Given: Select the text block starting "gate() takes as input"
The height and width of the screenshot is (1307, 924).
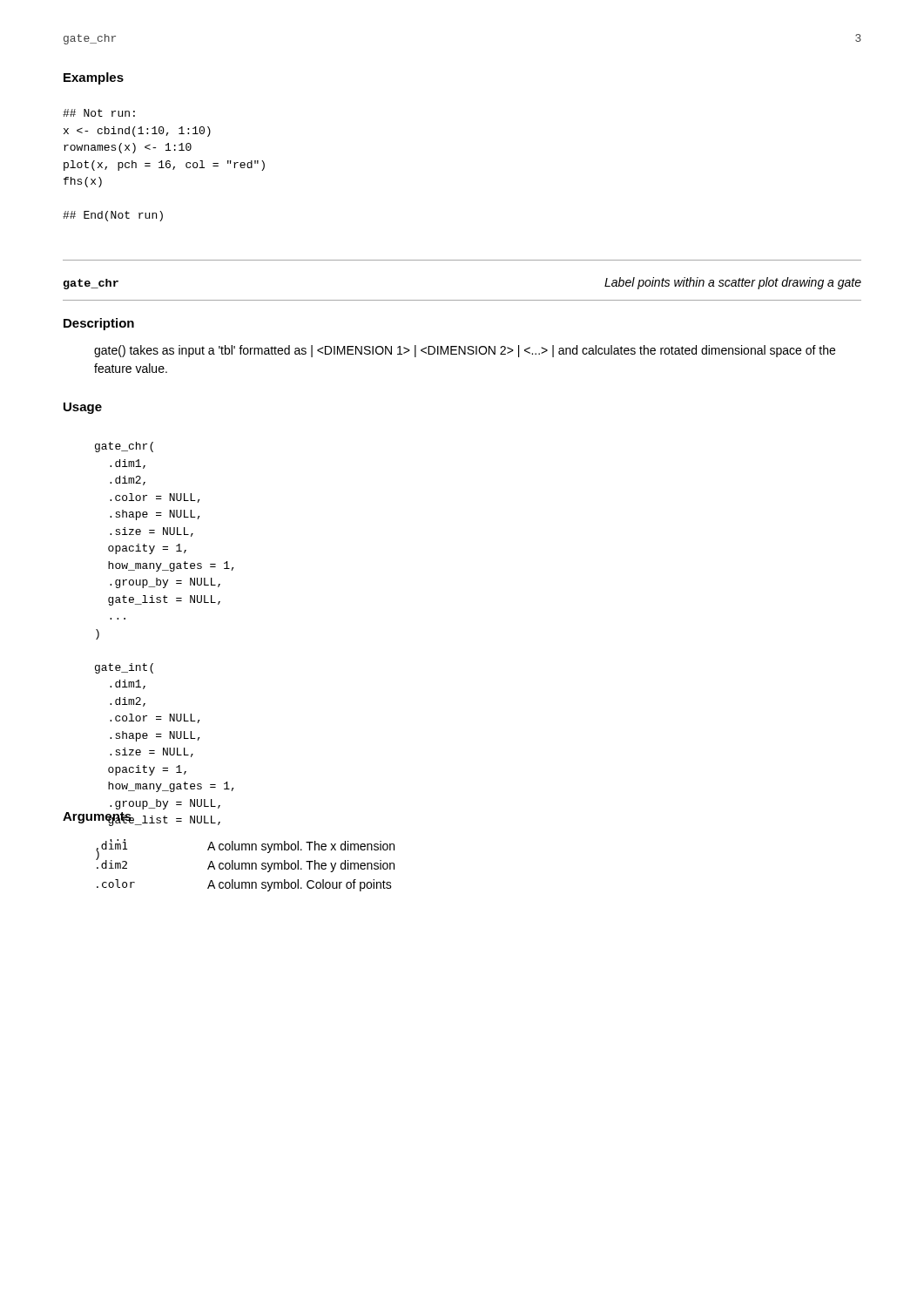Looking at the screenshot, I should point(465,359).
